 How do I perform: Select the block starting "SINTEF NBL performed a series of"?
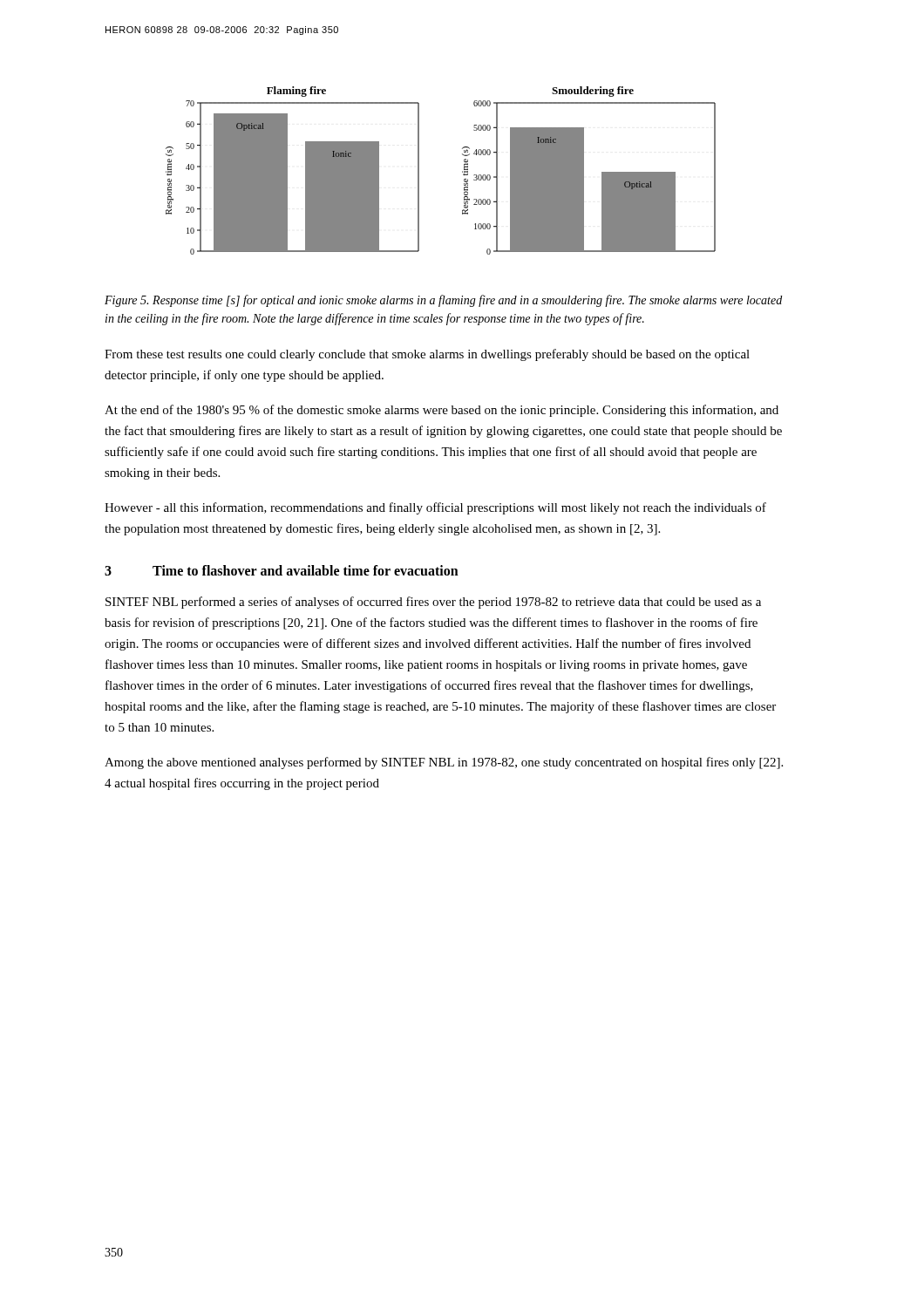tap(440, 664)
